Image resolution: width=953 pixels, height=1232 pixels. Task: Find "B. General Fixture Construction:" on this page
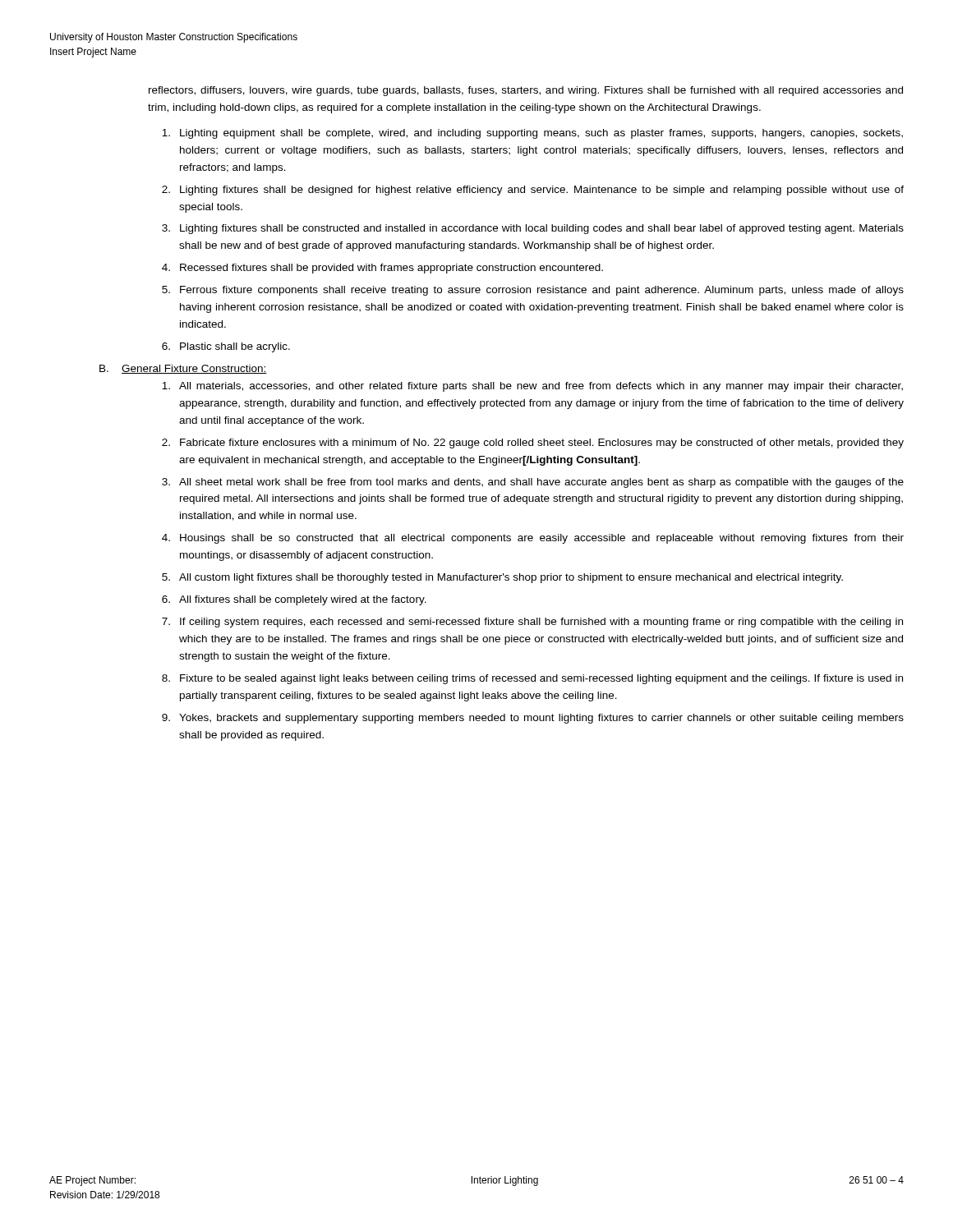point(182,368)
